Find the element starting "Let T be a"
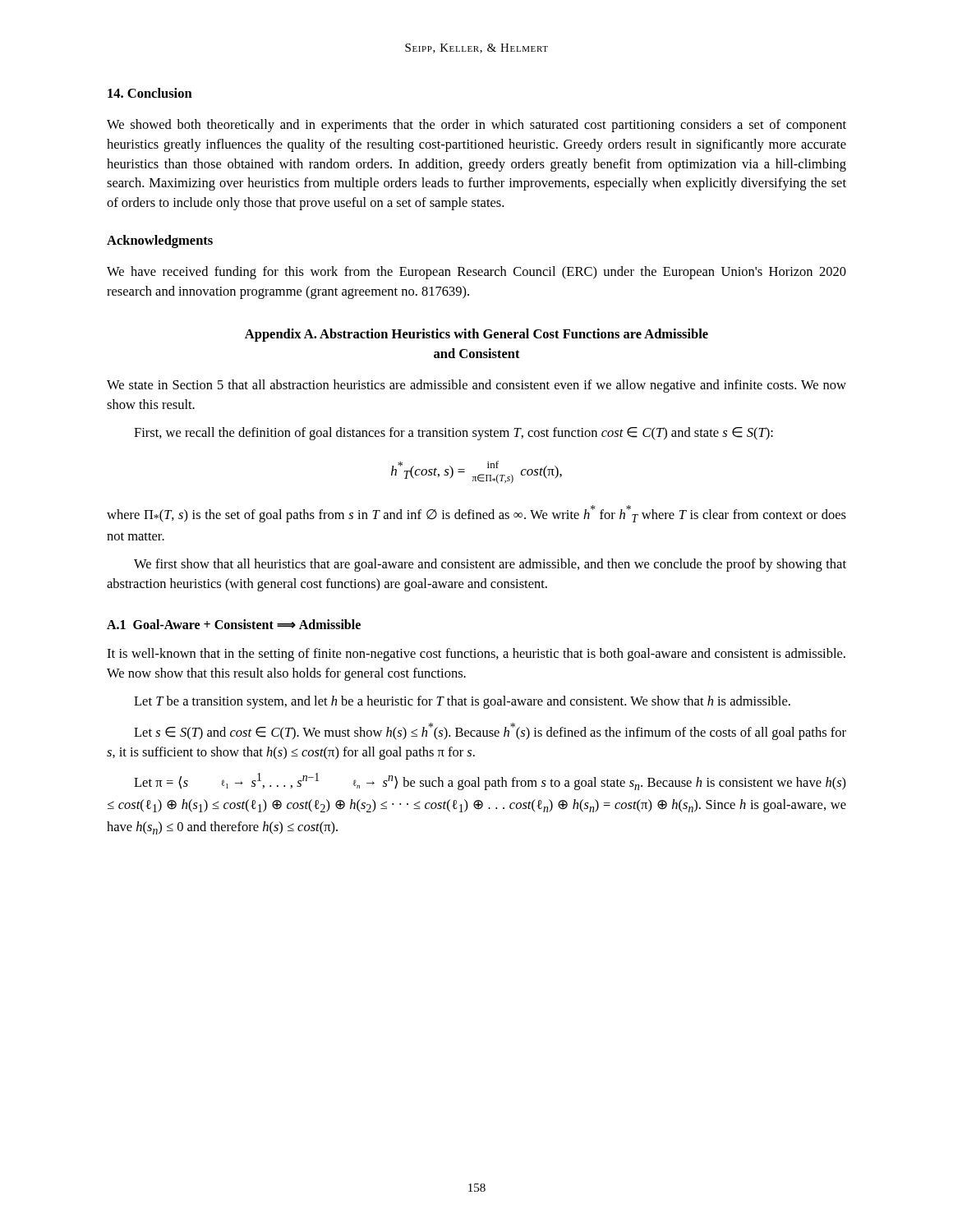The image size is (953, 1232). pyautogui.click(x=462, y=701)
